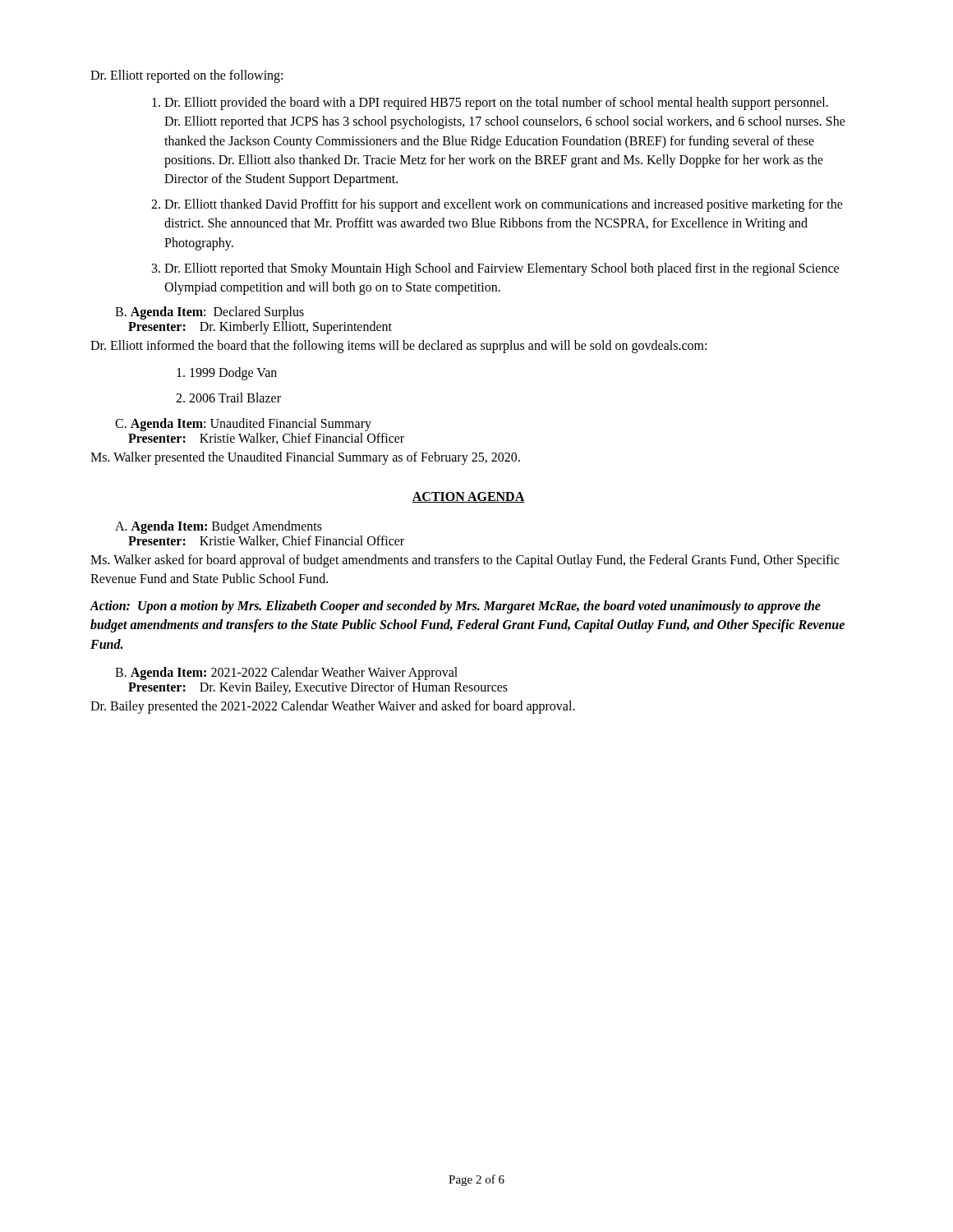953x1232 pixels.
Task: Click where it says "2006 Trail Blazer"
Action: (x=235, y=398)
